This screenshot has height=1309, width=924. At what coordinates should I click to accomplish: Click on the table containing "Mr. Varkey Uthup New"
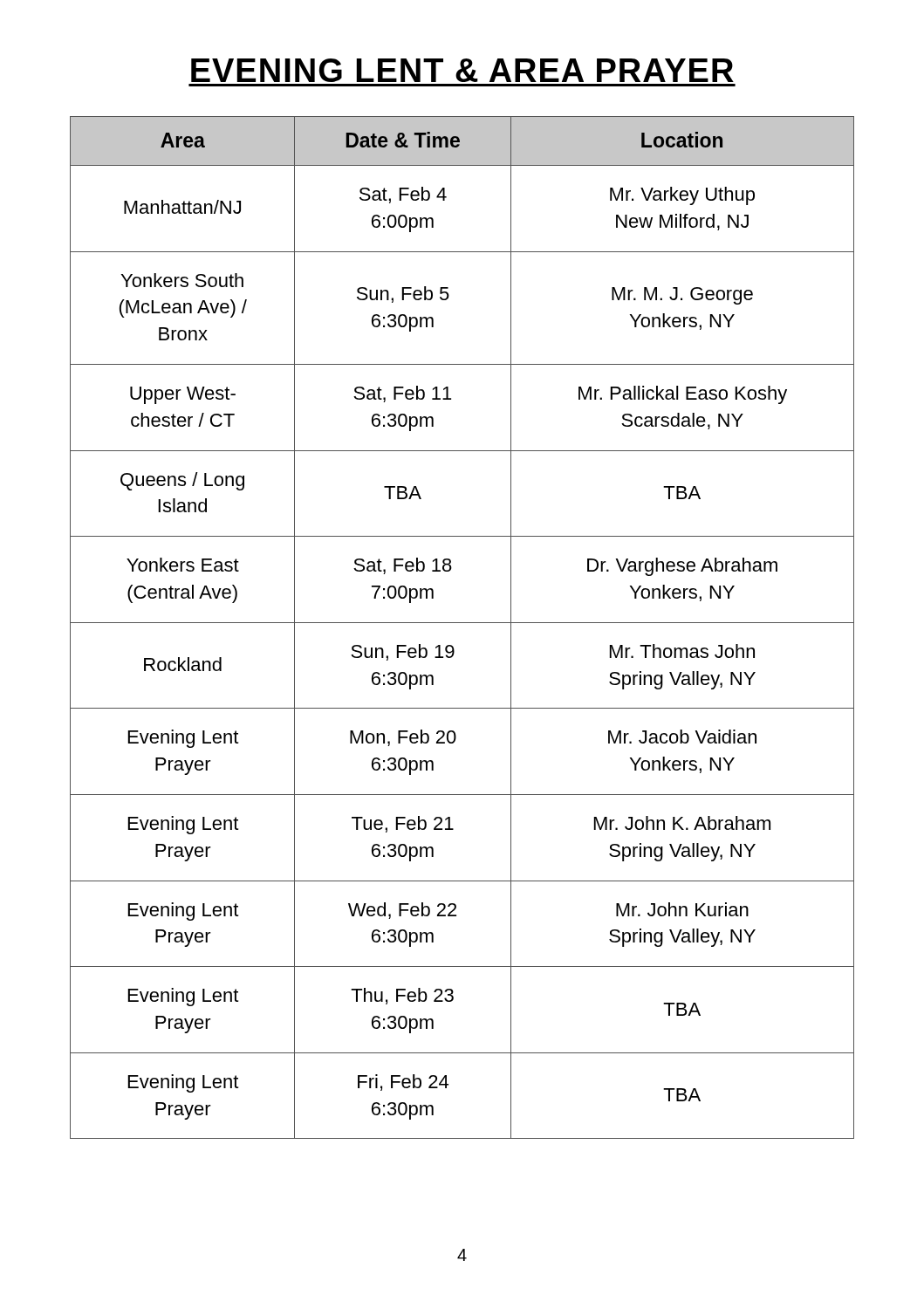point(462,628)
